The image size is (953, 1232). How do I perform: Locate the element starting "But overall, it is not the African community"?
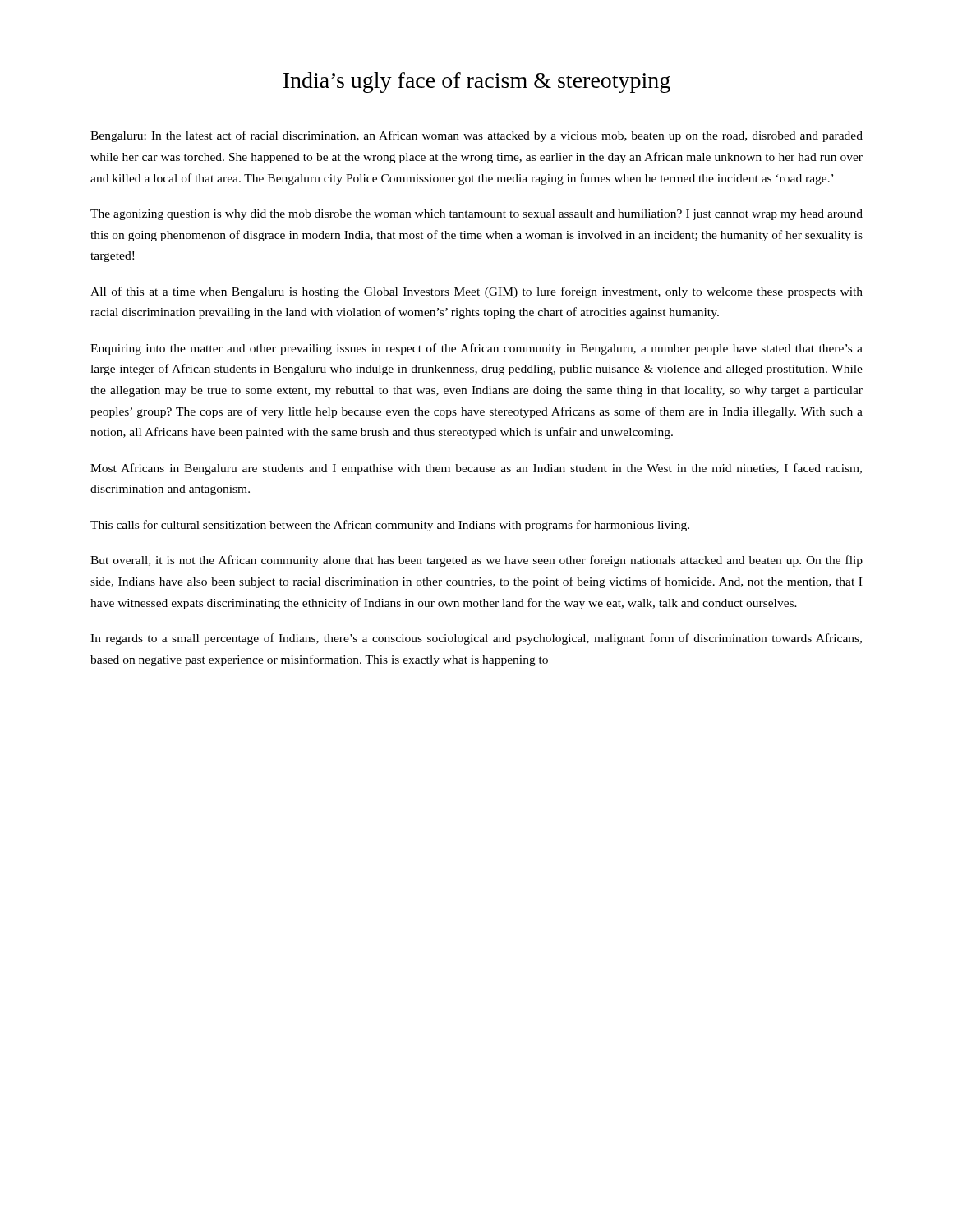pos(476,581)
